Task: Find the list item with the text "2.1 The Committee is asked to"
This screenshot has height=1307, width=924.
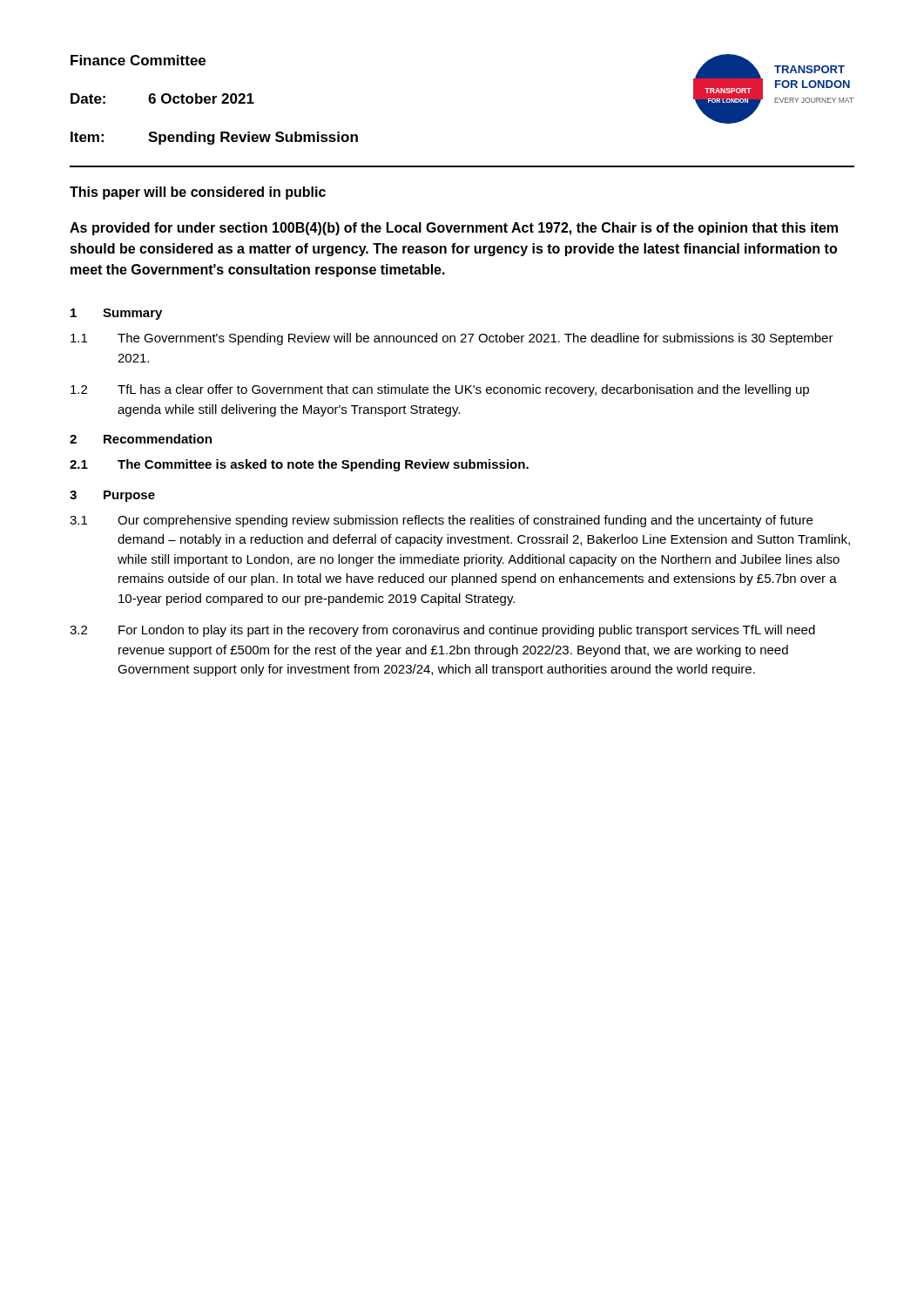Action: [462, 465]
